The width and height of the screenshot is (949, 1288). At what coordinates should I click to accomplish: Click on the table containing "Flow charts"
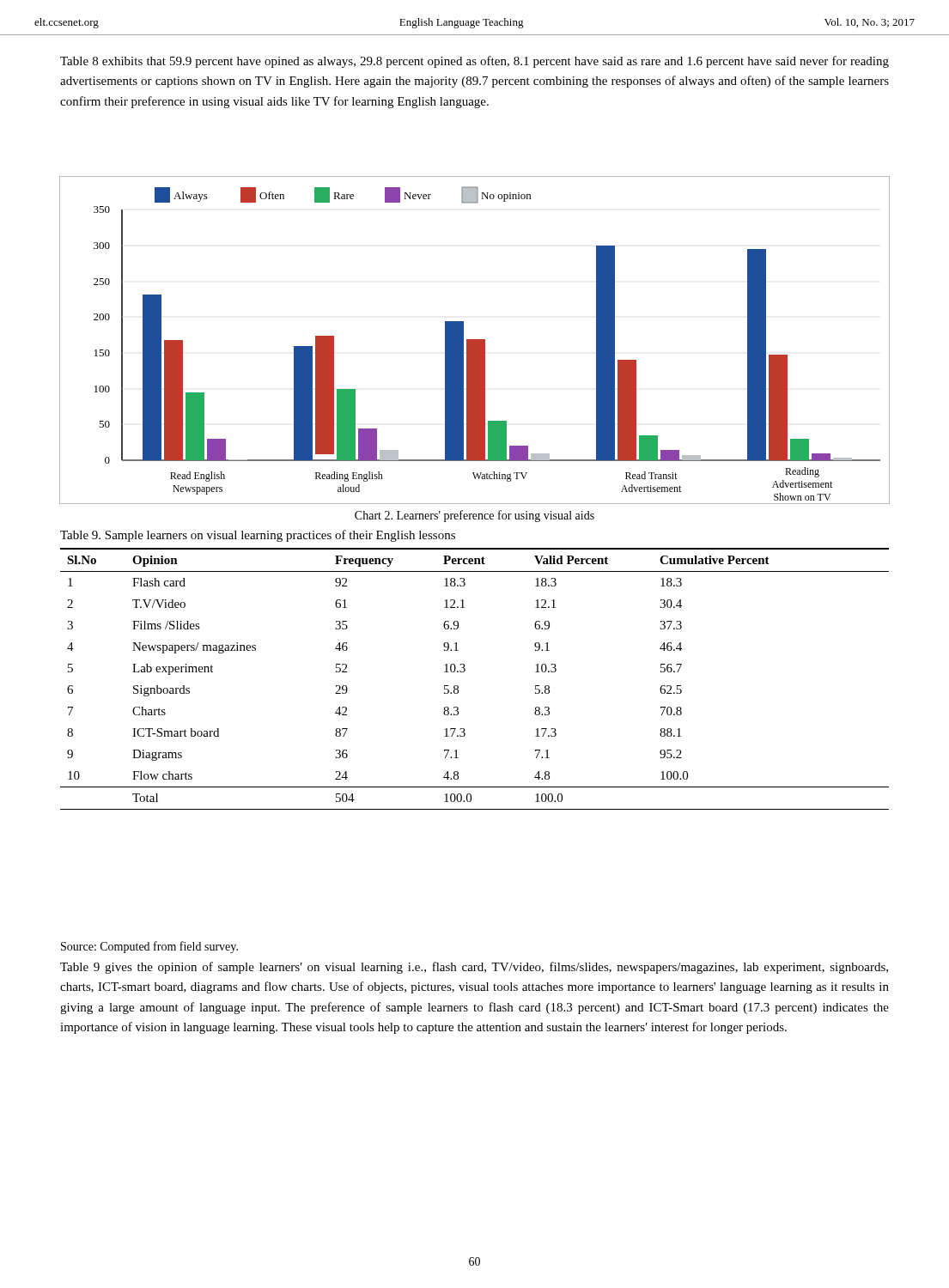point(474,679)
